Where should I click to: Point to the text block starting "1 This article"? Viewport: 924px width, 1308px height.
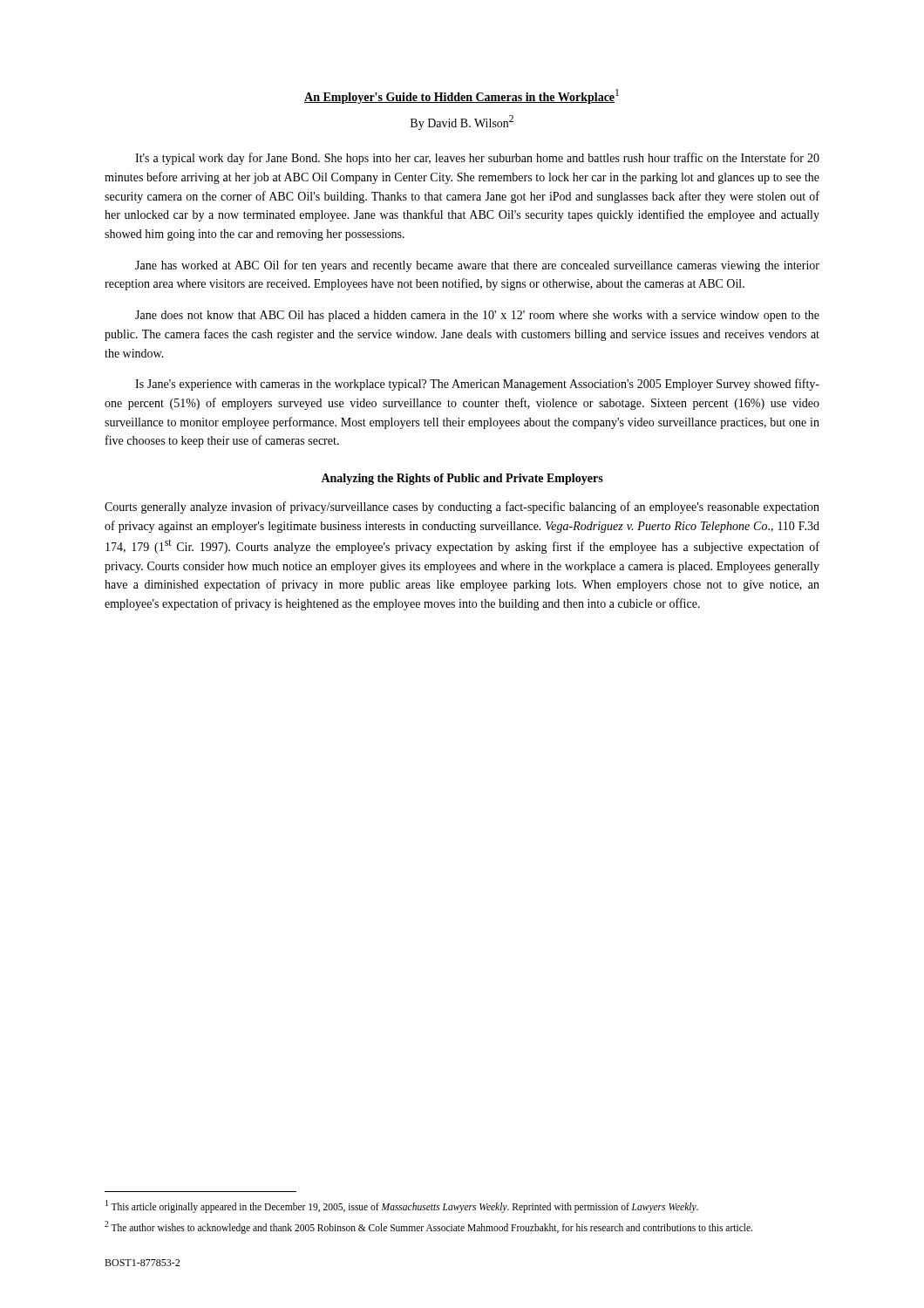pos(402,1205)
